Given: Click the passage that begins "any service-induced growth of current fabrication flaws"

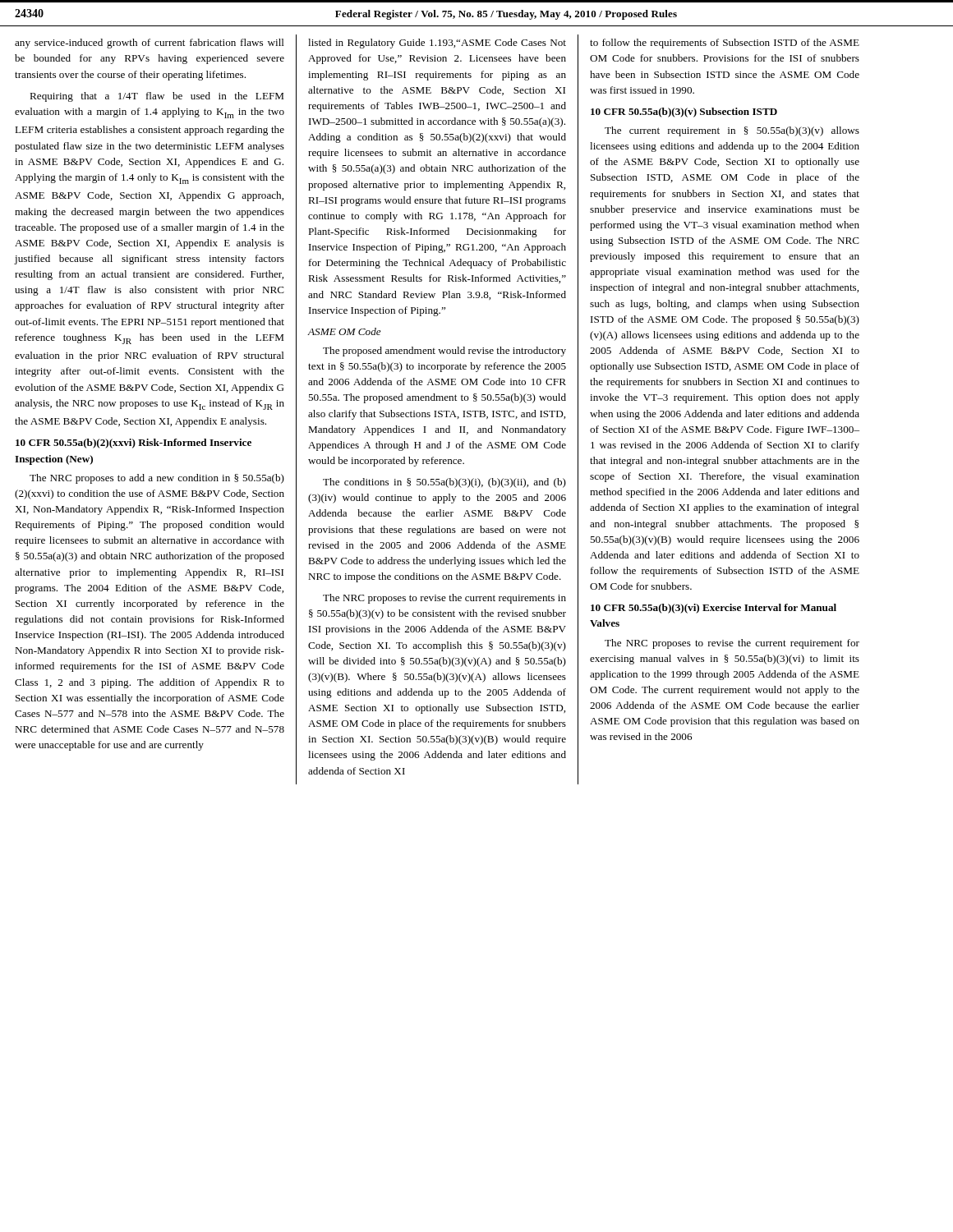Looking at the screenshot, I should (x=150, y=232).
